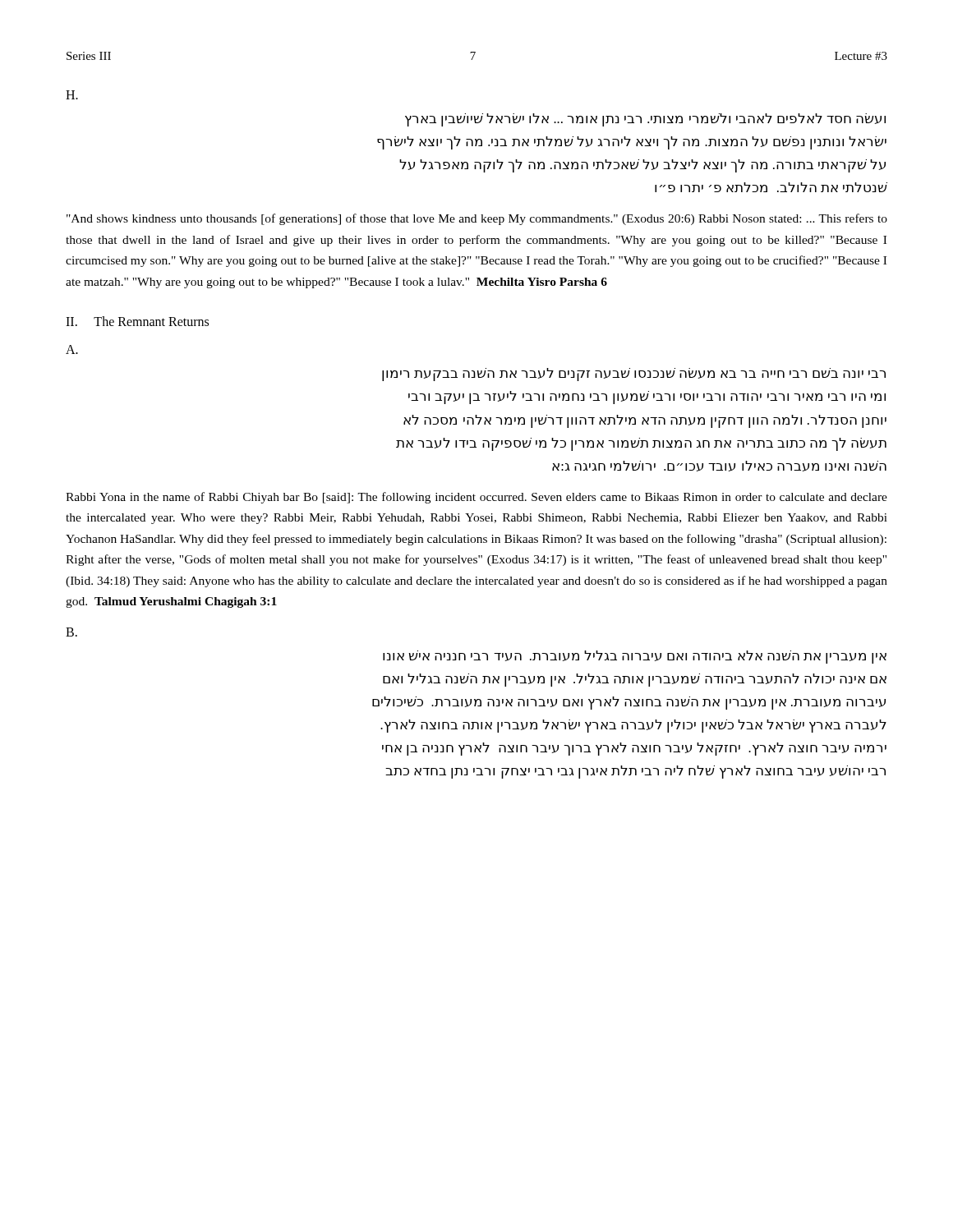Point to the block beginning "ועשׂה חסד לאלפים לאהבי"
The image size is (953, 1232).
(x=632, y=153)
